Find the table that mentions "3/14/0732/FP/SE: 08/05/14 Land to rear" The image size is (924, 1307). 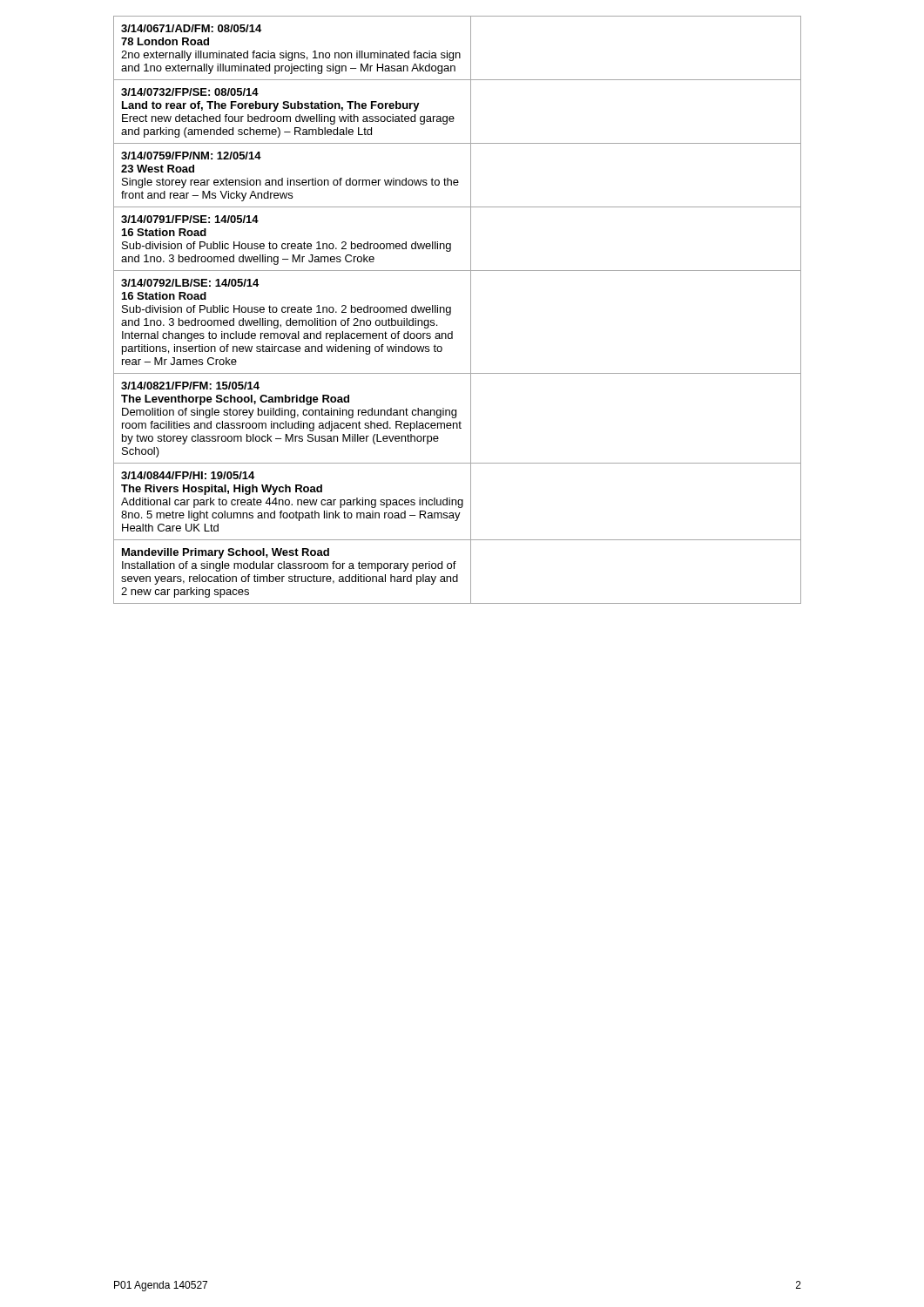(457, 112)
